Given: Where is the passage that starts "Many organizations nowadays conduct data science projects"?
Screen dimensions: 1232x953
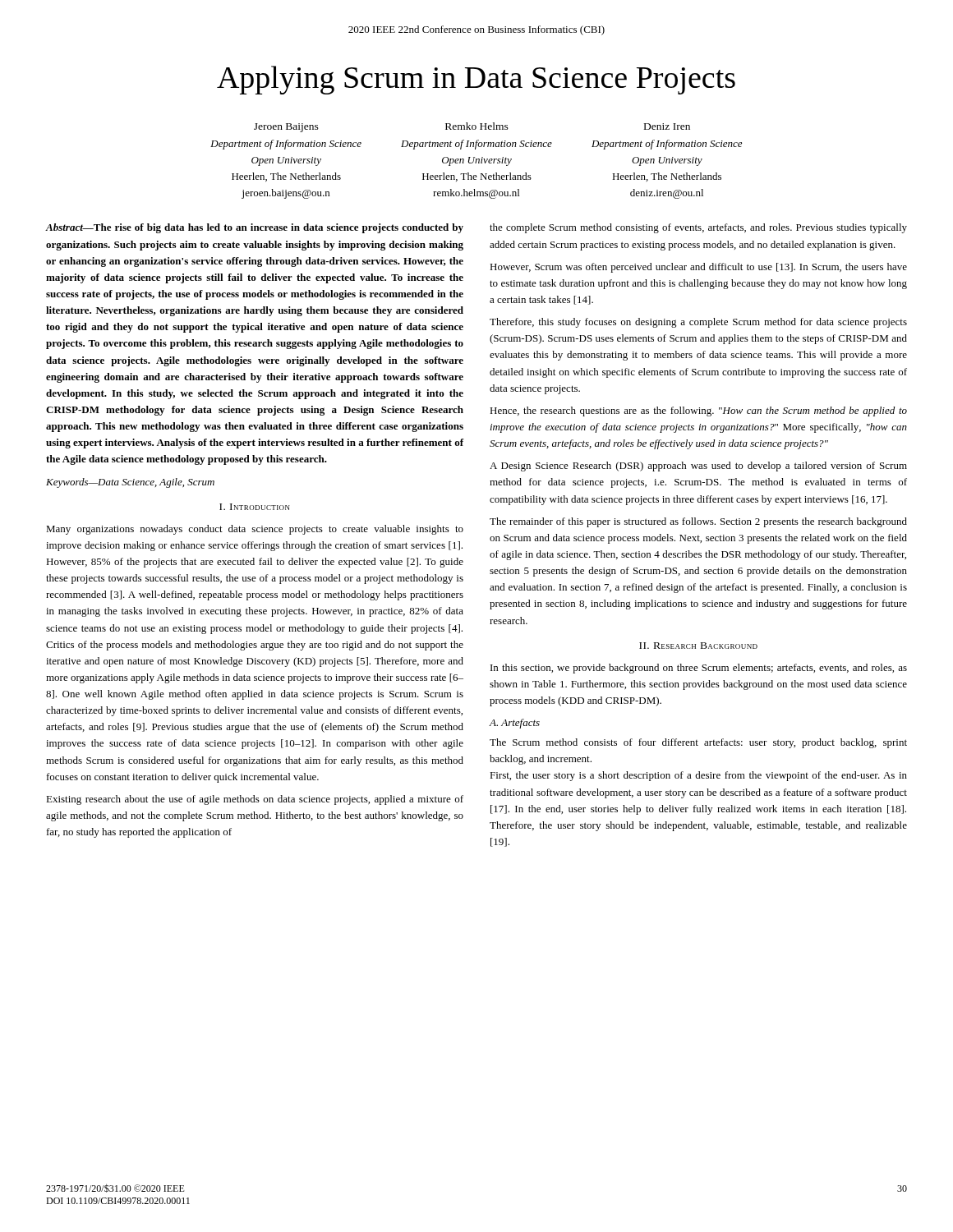Looking at the screenshot, I should pos(255,680).
